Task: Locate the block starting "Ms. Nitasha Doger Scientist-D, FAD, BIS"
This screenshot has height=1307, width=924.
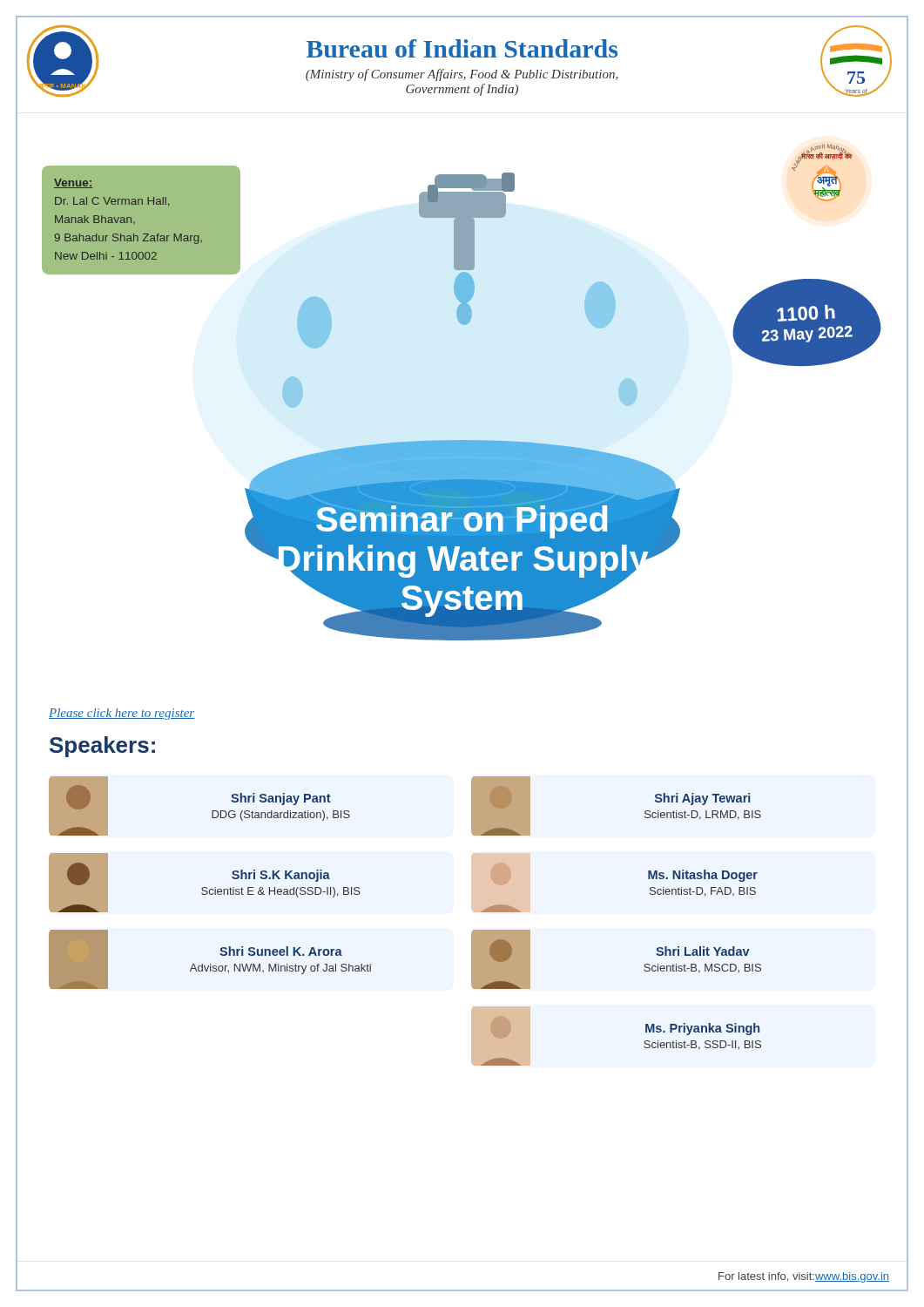Action: (x=673, y=883)
